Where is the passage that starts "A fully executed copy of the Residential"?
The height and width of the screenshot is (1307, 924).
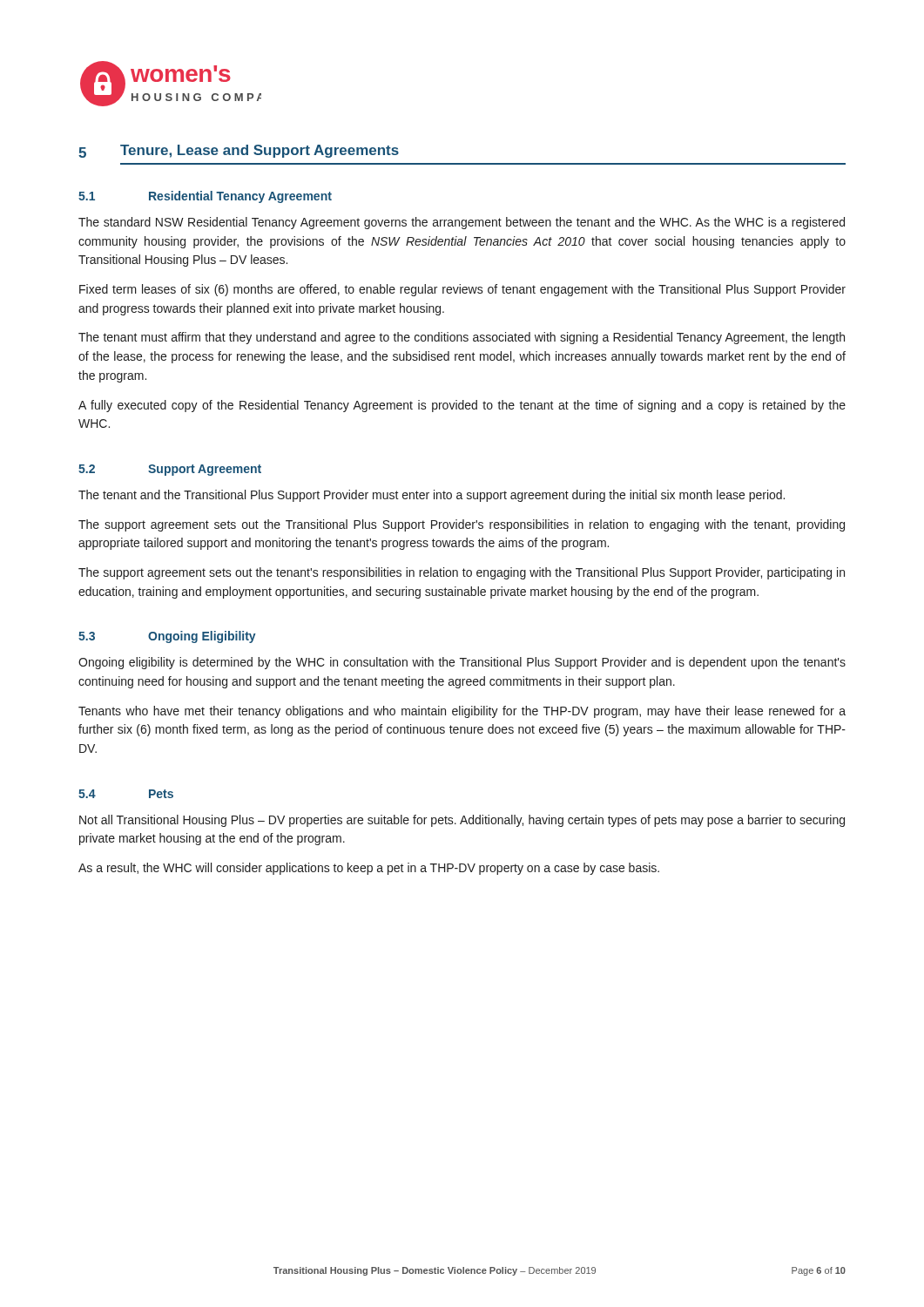462,414
